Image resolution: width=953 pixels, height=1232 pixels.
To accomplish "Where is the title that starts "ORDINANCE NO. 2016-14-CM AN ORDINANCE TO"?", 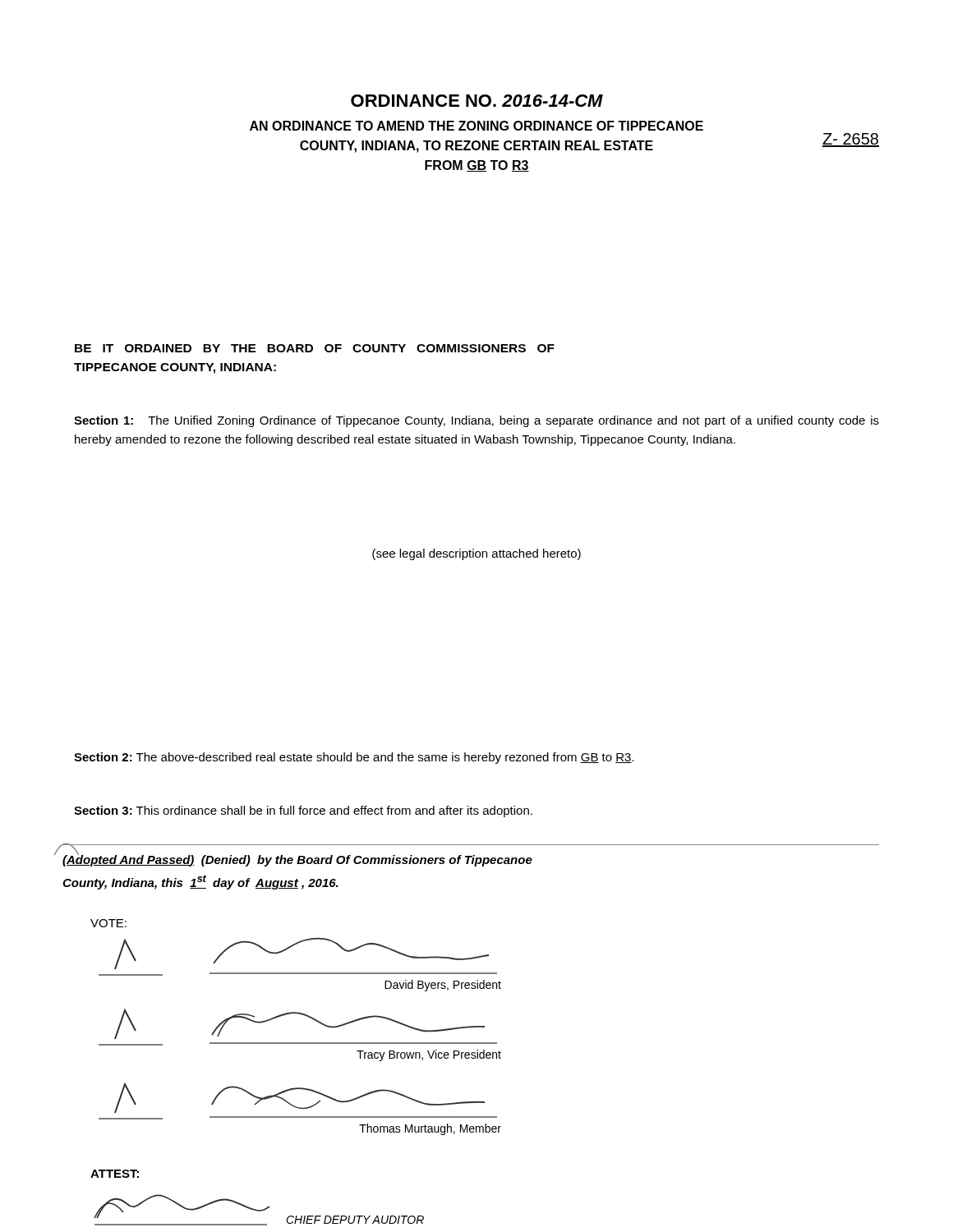I will [476, 133].
